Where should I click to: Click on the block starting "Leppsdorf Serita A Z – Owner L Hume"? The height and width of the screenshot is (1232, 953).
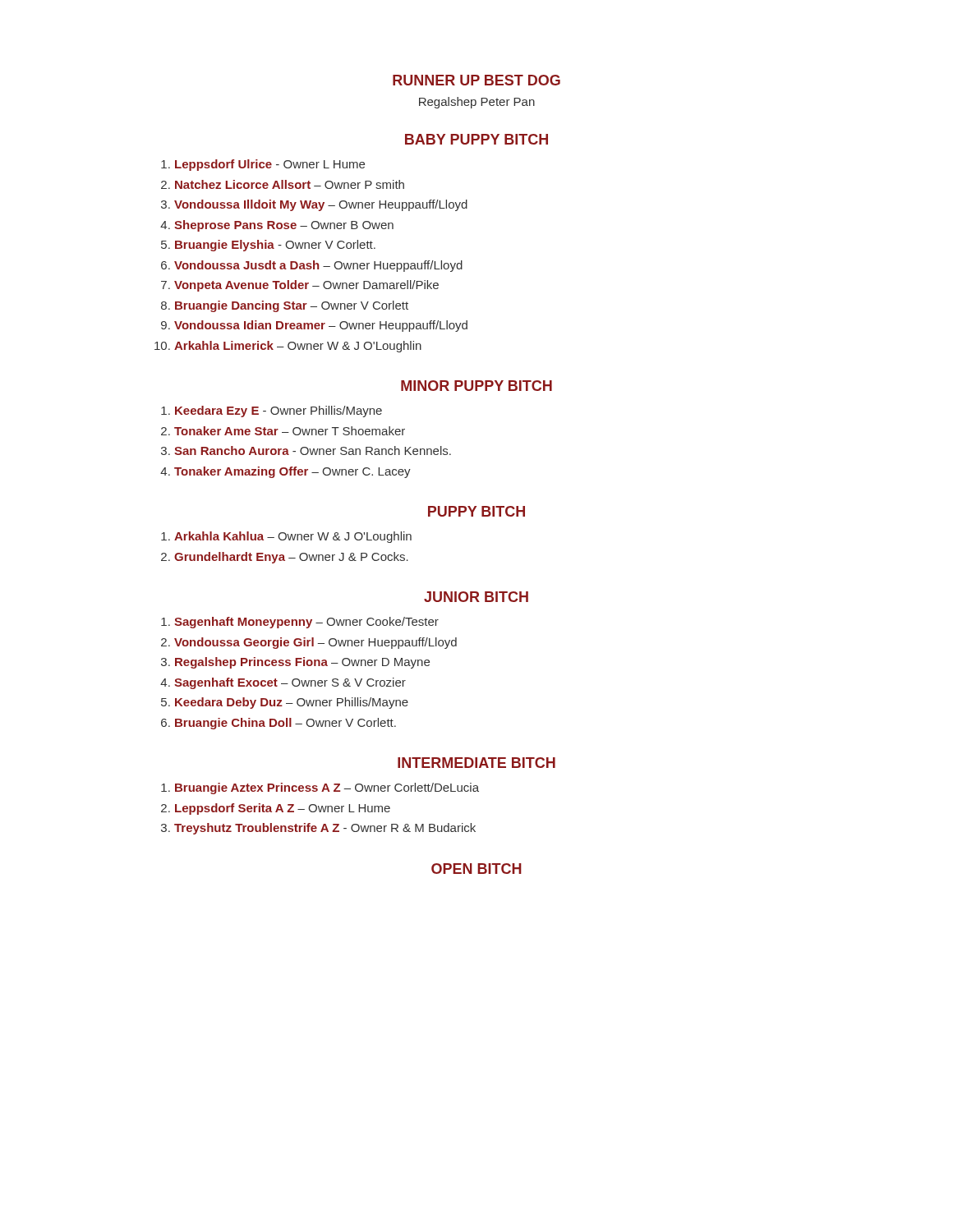click(282, 807)
